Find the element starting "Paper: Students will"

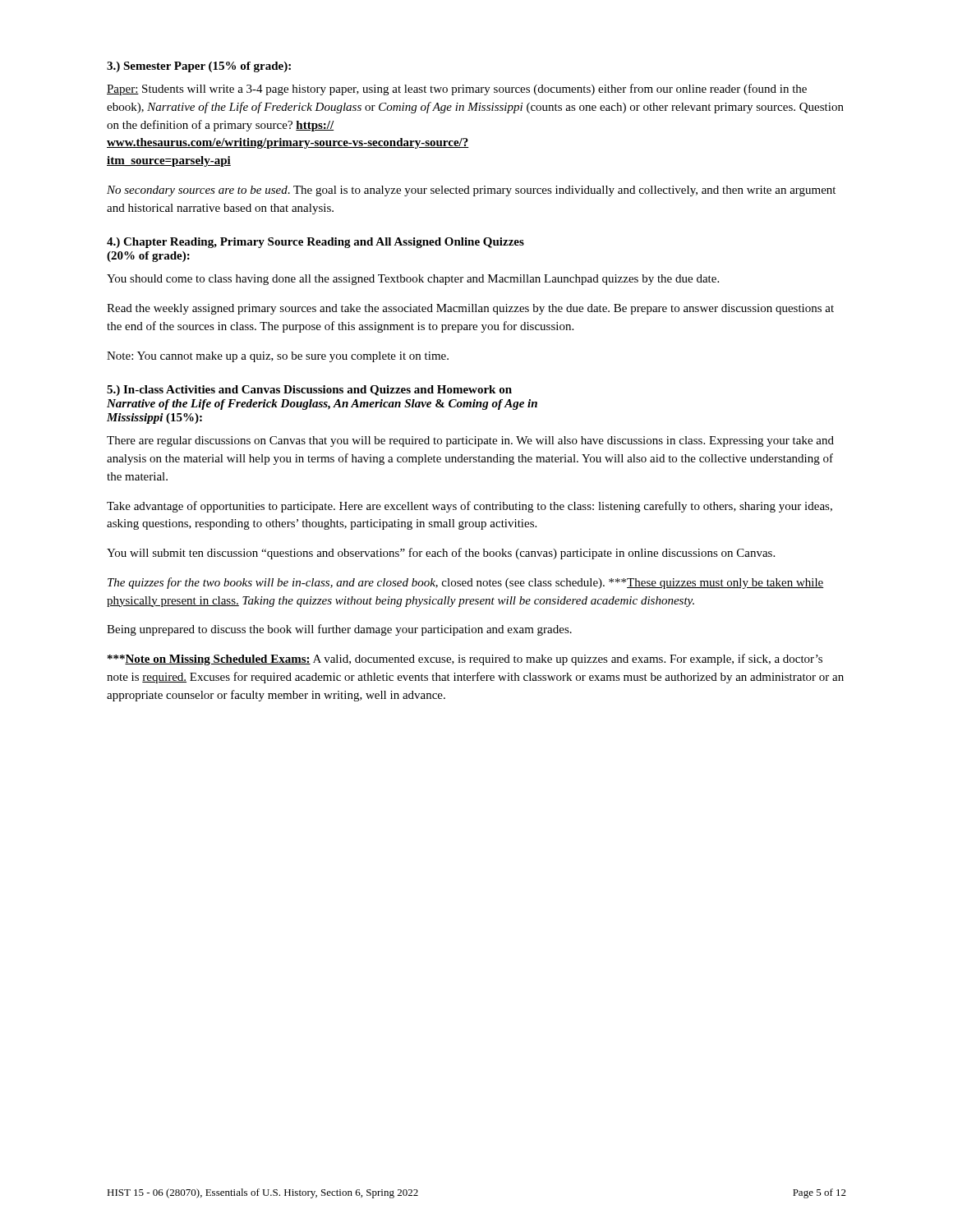click(x=457, y=90)
